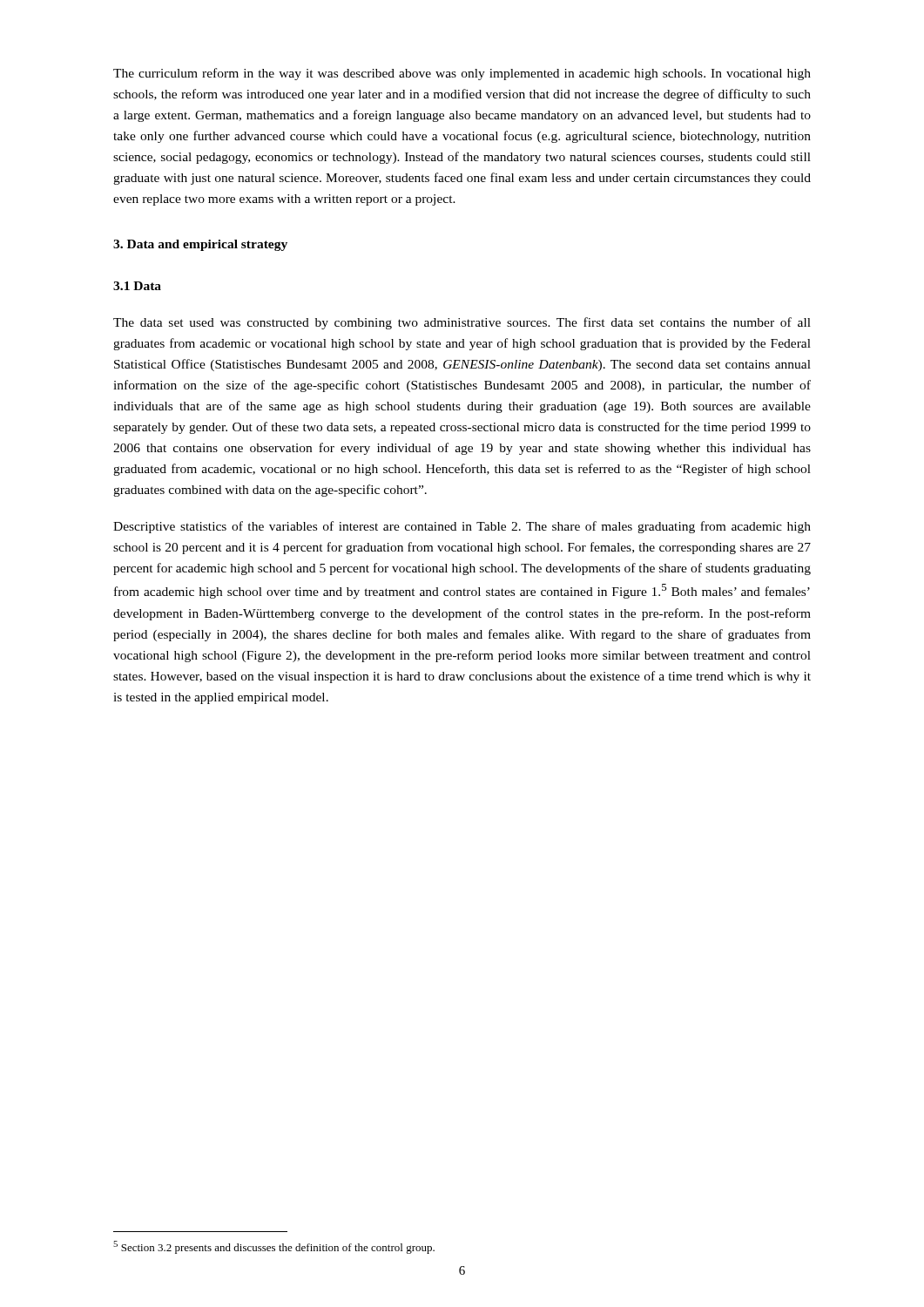Click where it says "3.1 Data"
Screen dimensions: 1307x924
pyautogui.click(x=137, y=286)
